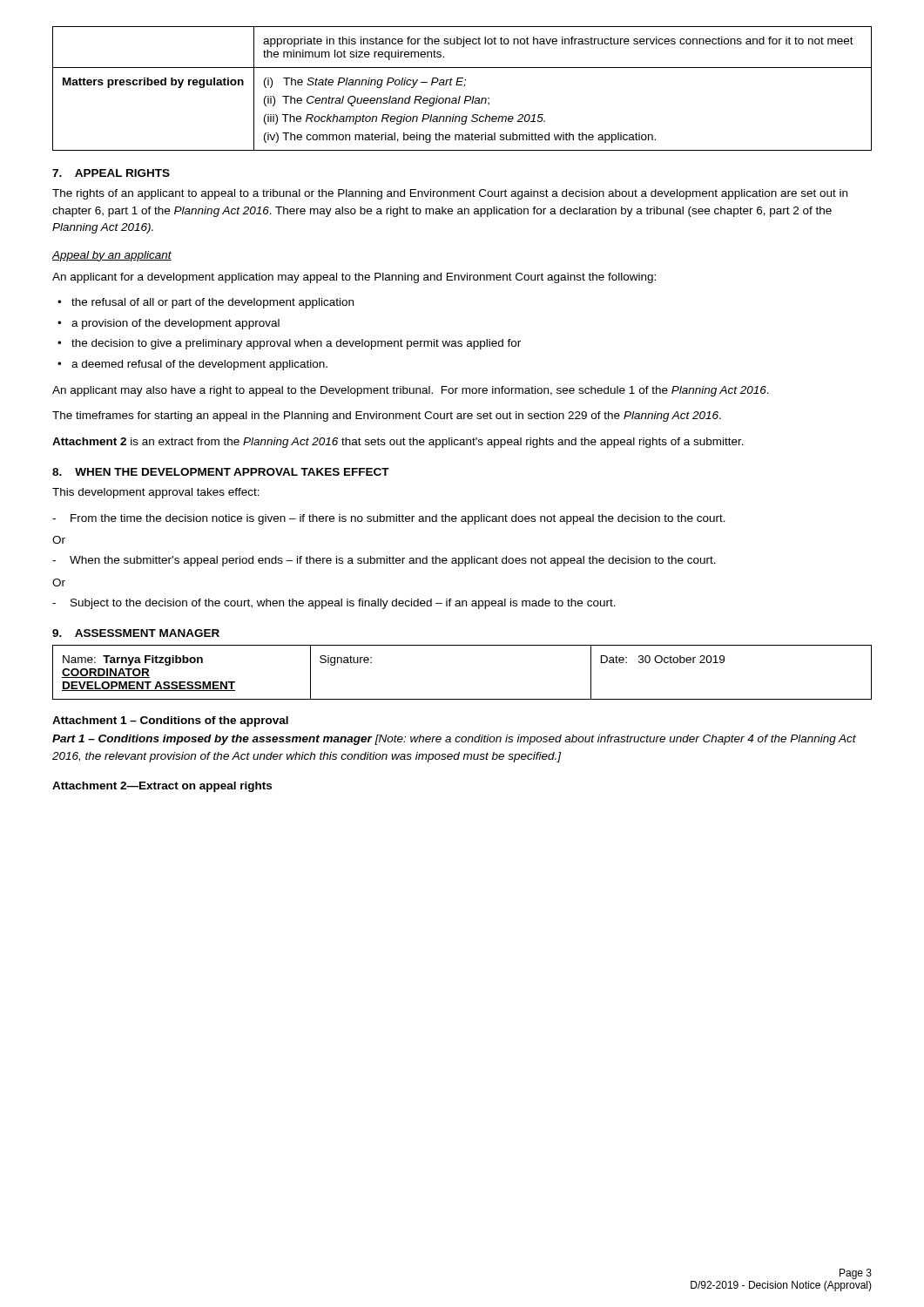Find the block starting "Part 1 – Conditions imposed"
This screenshot has width=924, height=1307.
click(454, 747)
